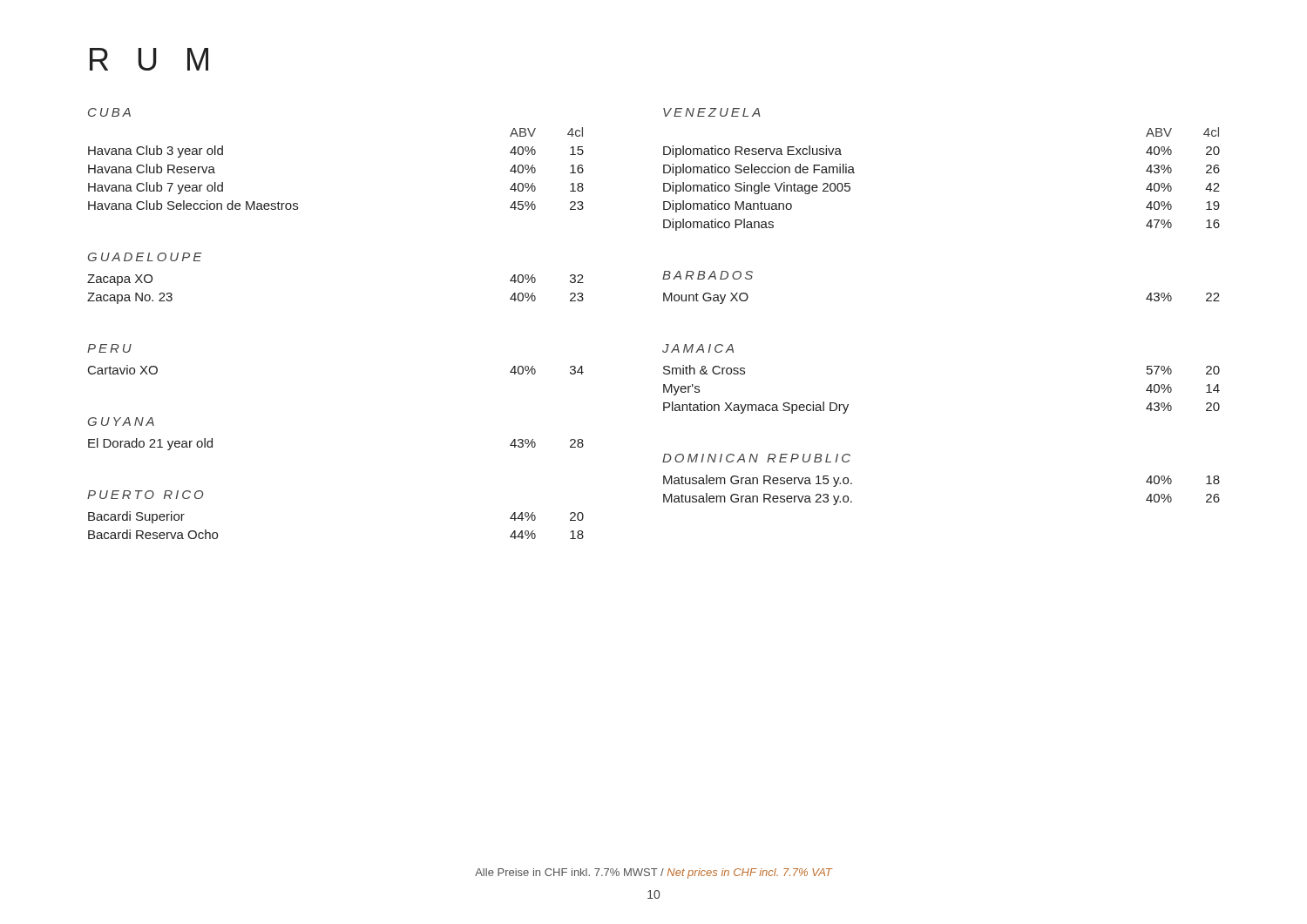This screenshot has height=924, width=1307.
Task: Find the table that mentions "Bacardi Superior"
Action: pyautogui.click(x=336, y=525)
